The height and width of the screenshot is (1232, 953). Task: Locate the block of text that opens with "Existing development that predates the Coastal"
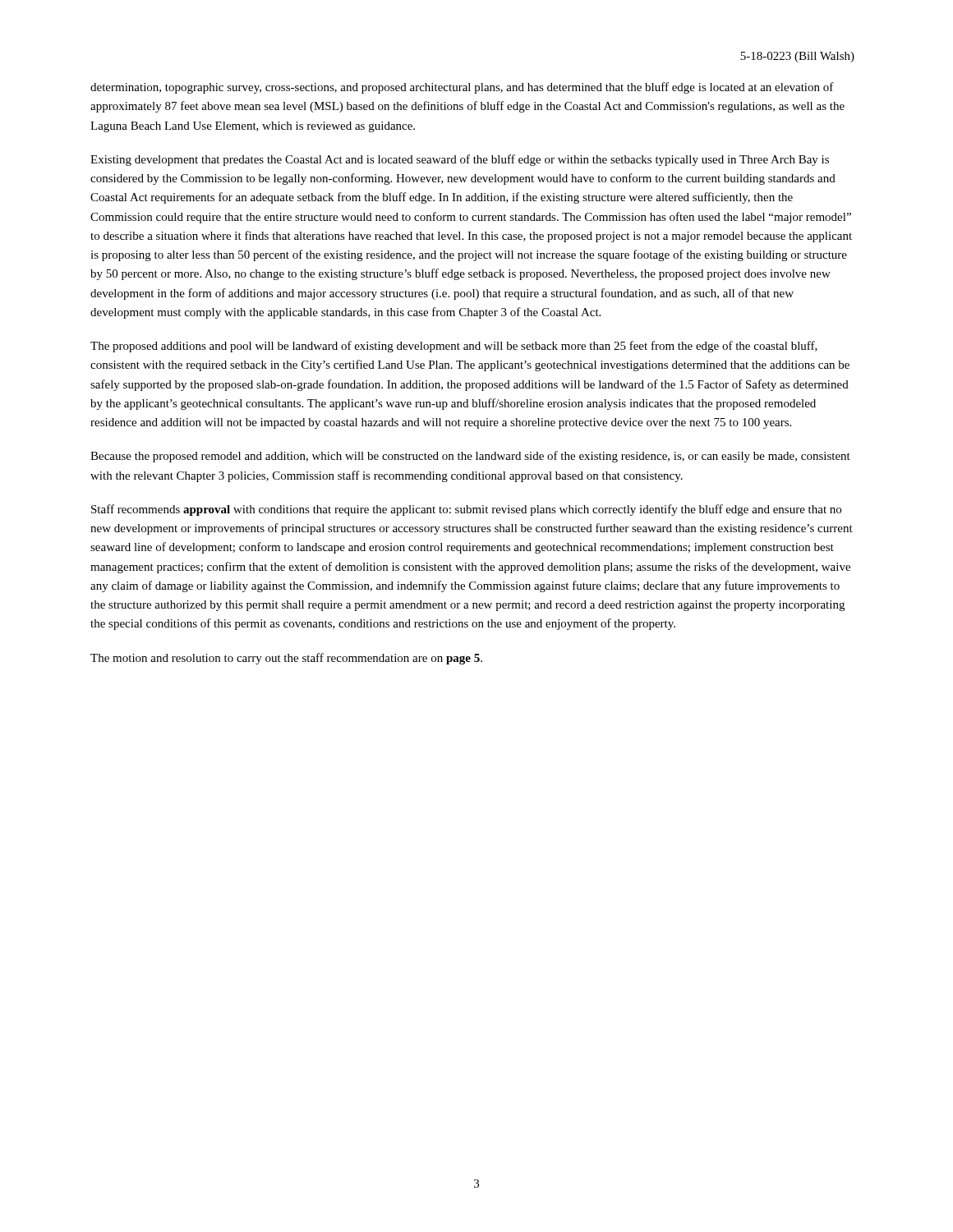click(471, 235)
